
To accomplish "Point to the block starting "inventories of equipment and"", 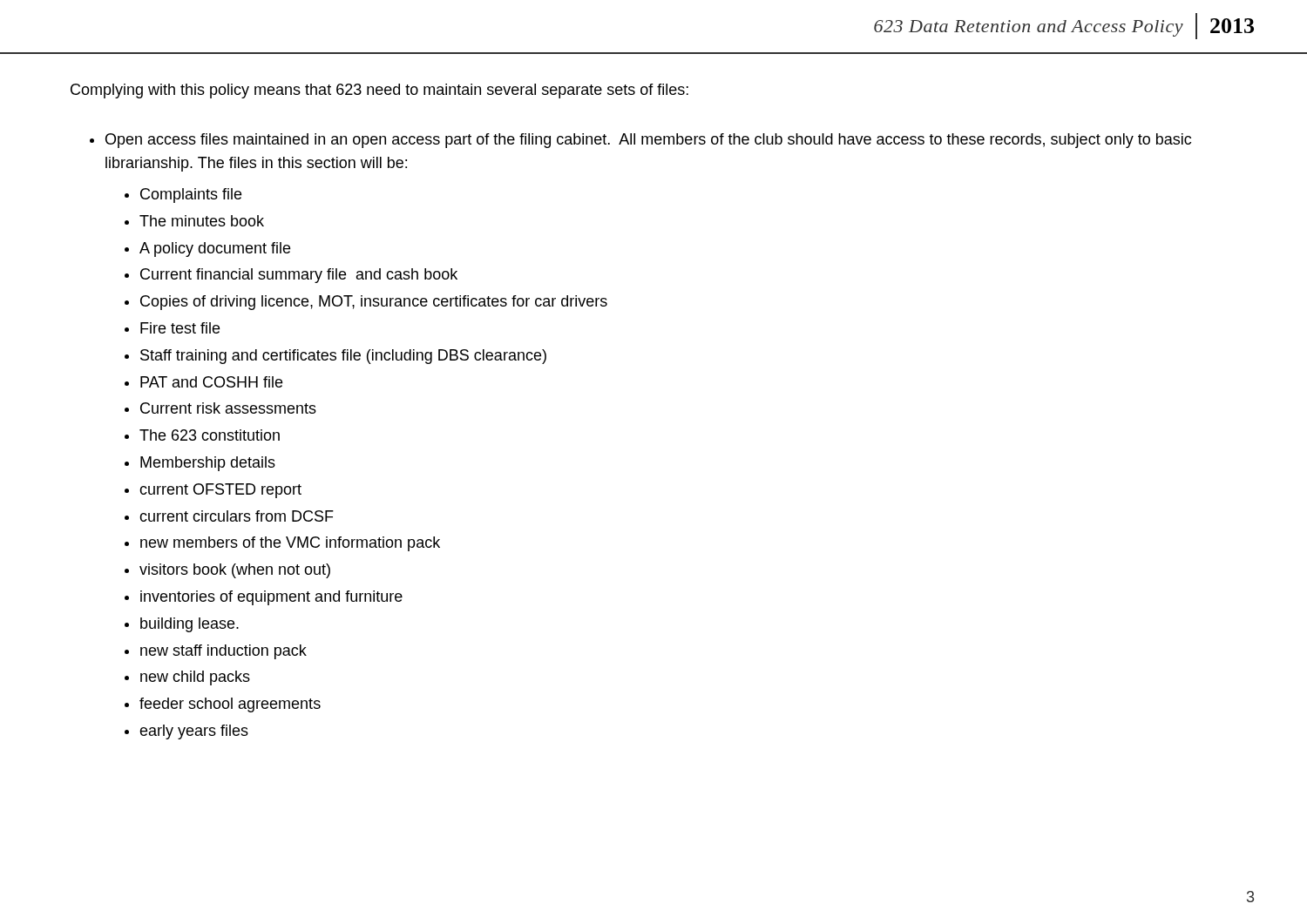I will coord(271,596).
